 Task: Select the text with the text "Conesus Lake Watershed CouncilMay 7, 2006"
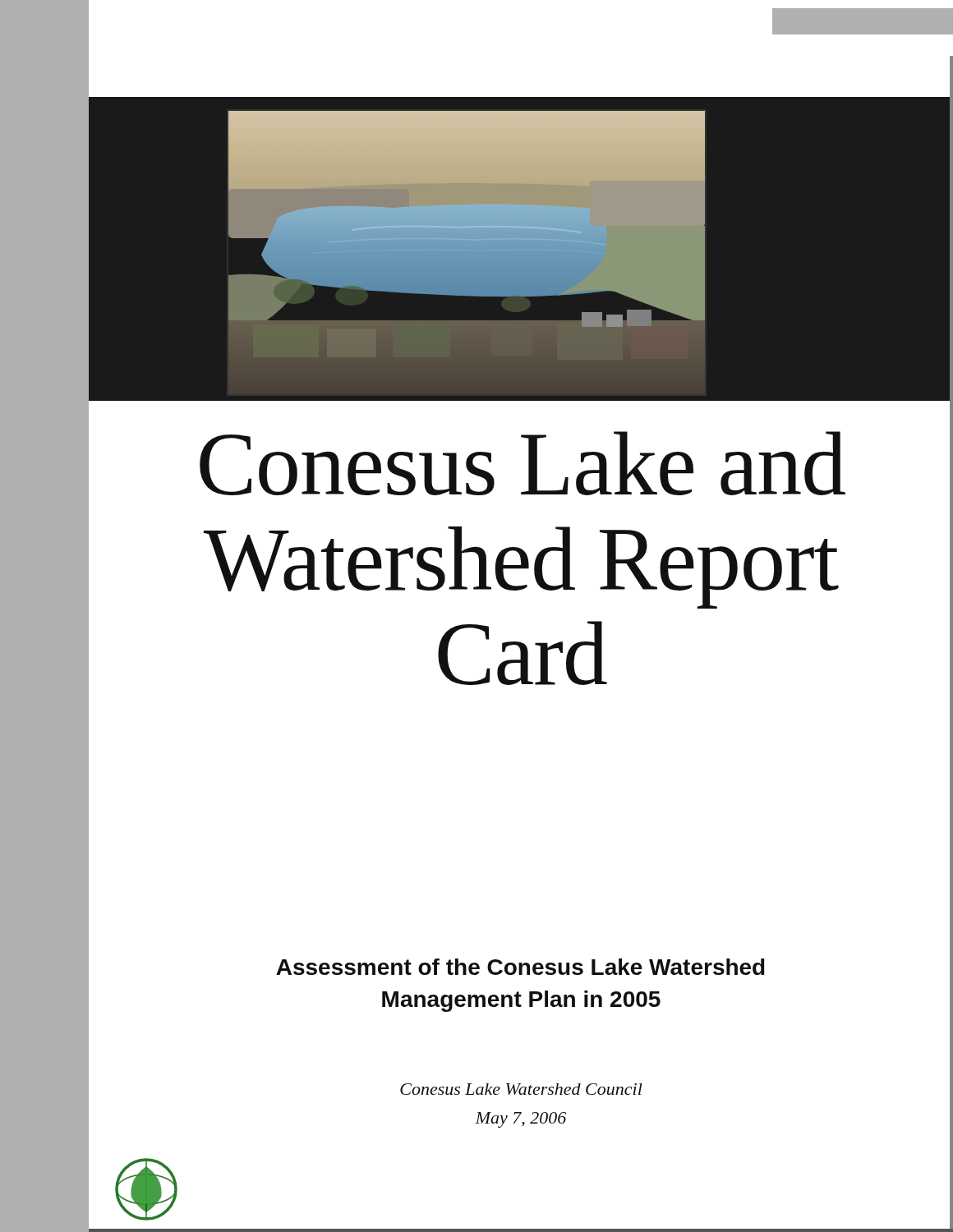pyautogui.click(x=521, y=1103)
